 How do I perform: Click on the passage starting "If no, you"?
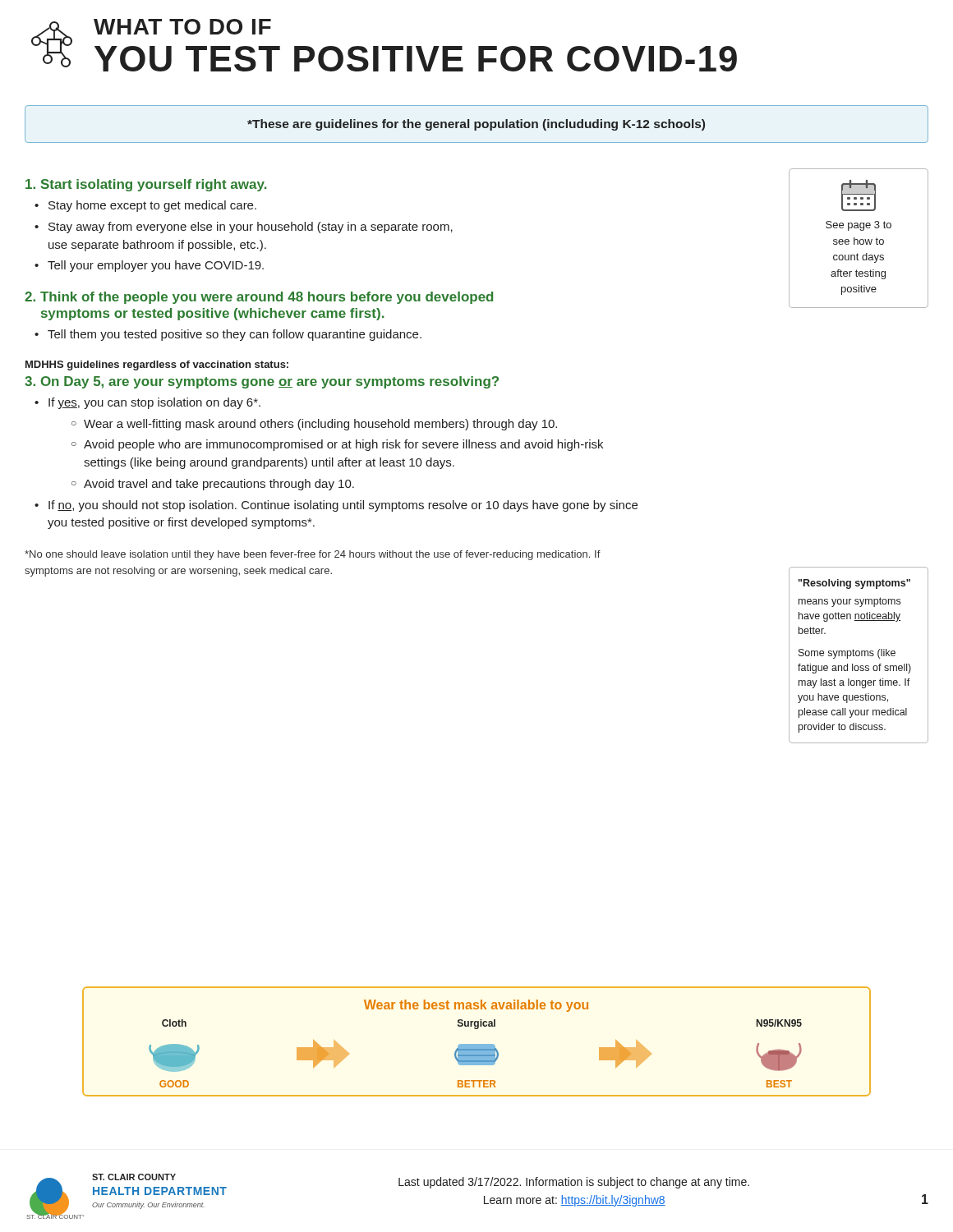coord(343,513)
